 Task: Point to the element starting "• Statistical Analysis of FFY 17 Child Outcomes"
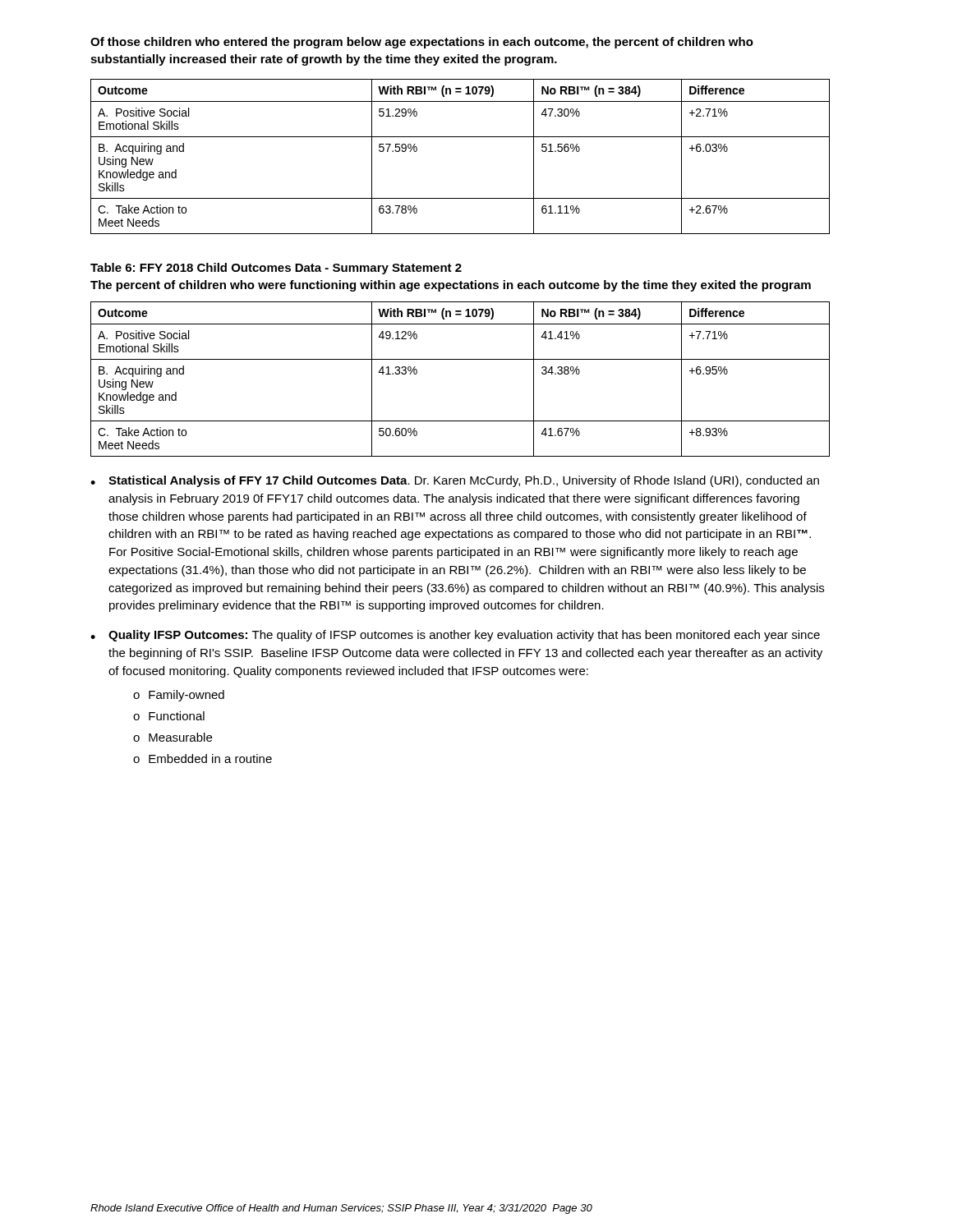coord(460,543)
